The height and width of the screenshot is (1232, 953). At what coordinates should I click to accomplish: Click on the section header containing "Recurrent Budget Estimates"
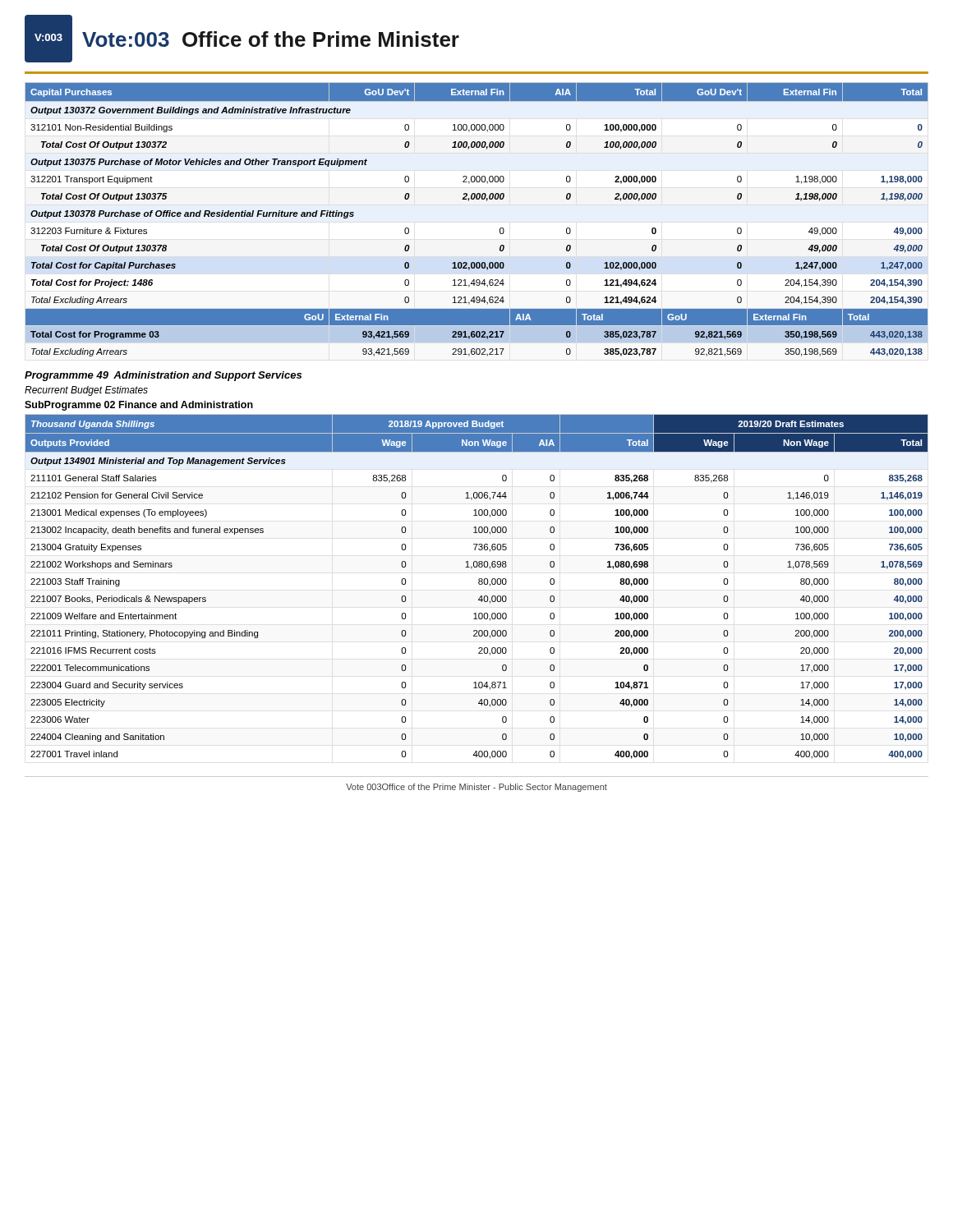click(86, 390)
